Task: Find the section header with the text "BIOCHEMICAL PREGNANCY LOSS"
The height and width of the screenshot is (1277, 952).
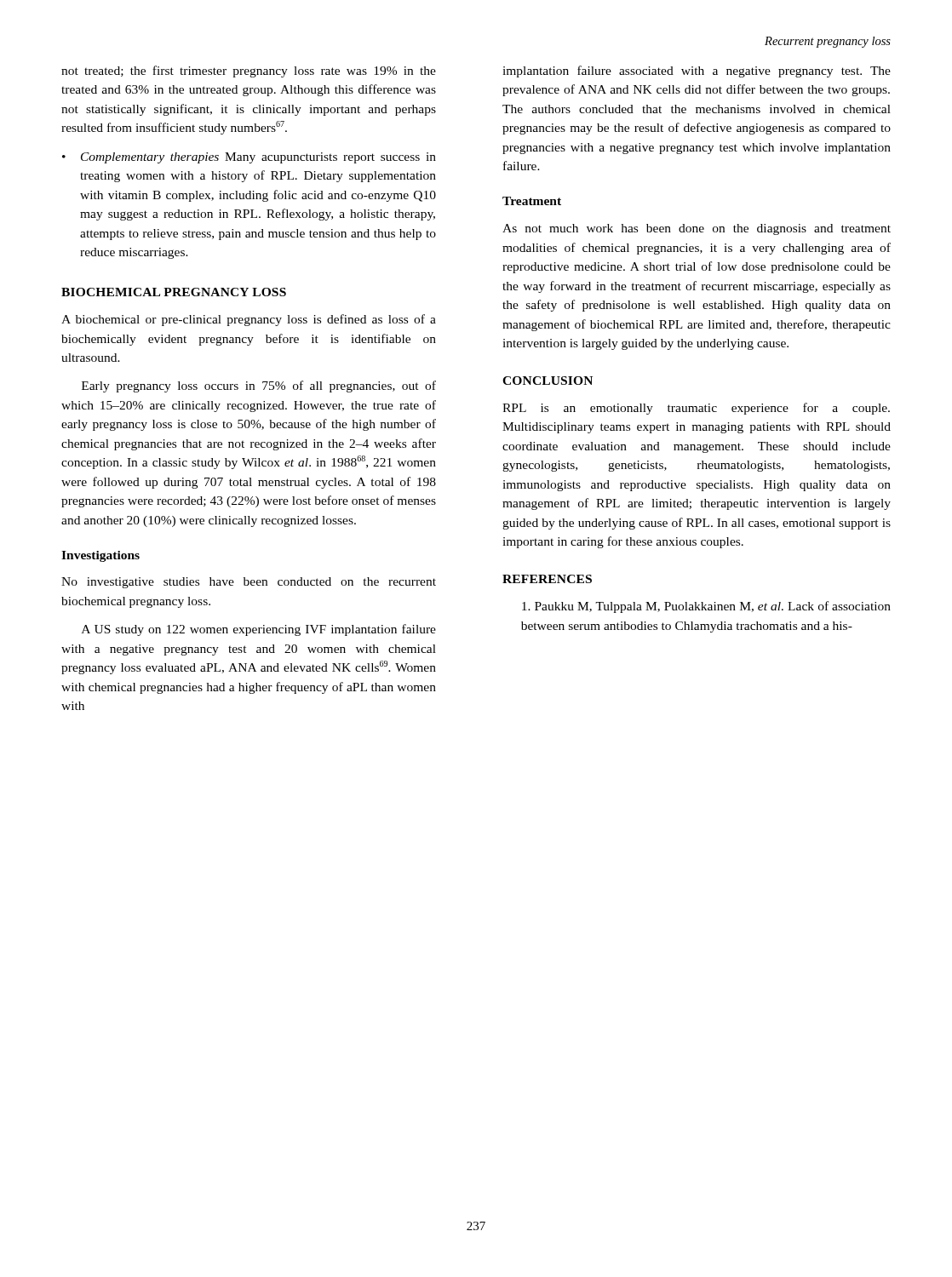Action: [174, 292]
